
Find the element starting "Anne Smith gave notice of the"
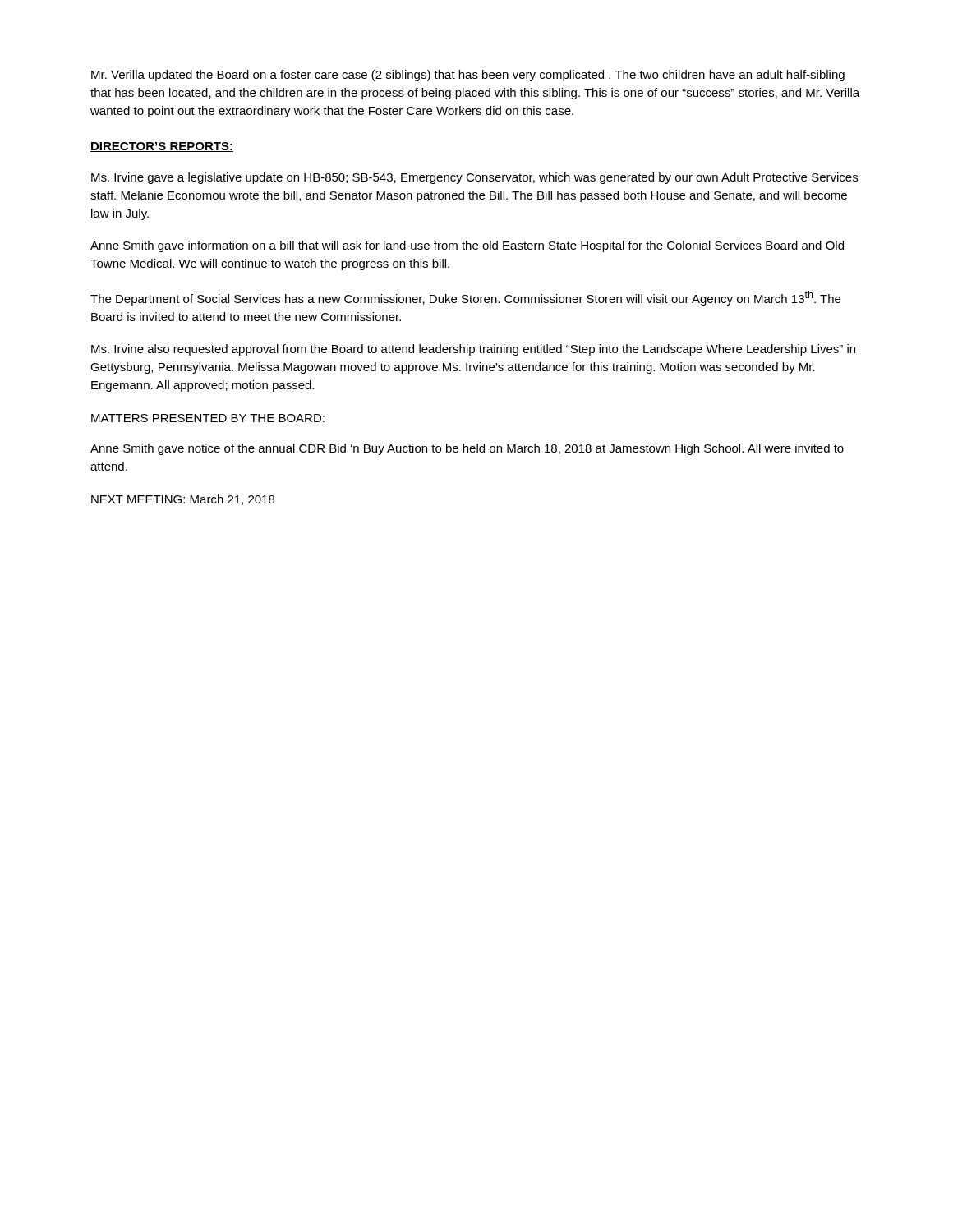467,457
